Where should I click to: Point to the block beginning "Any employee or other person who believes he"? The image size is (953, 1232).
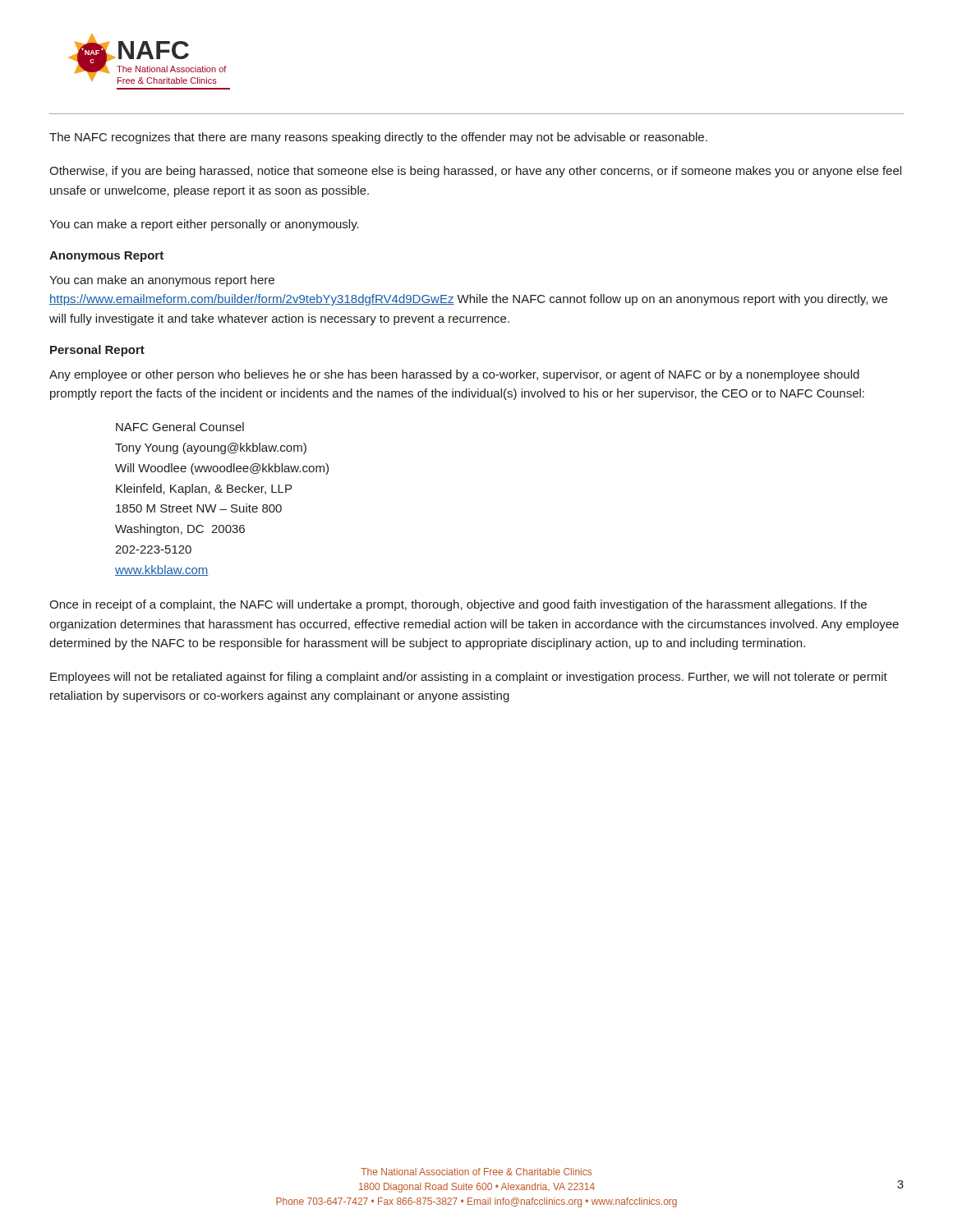[457, 383]
